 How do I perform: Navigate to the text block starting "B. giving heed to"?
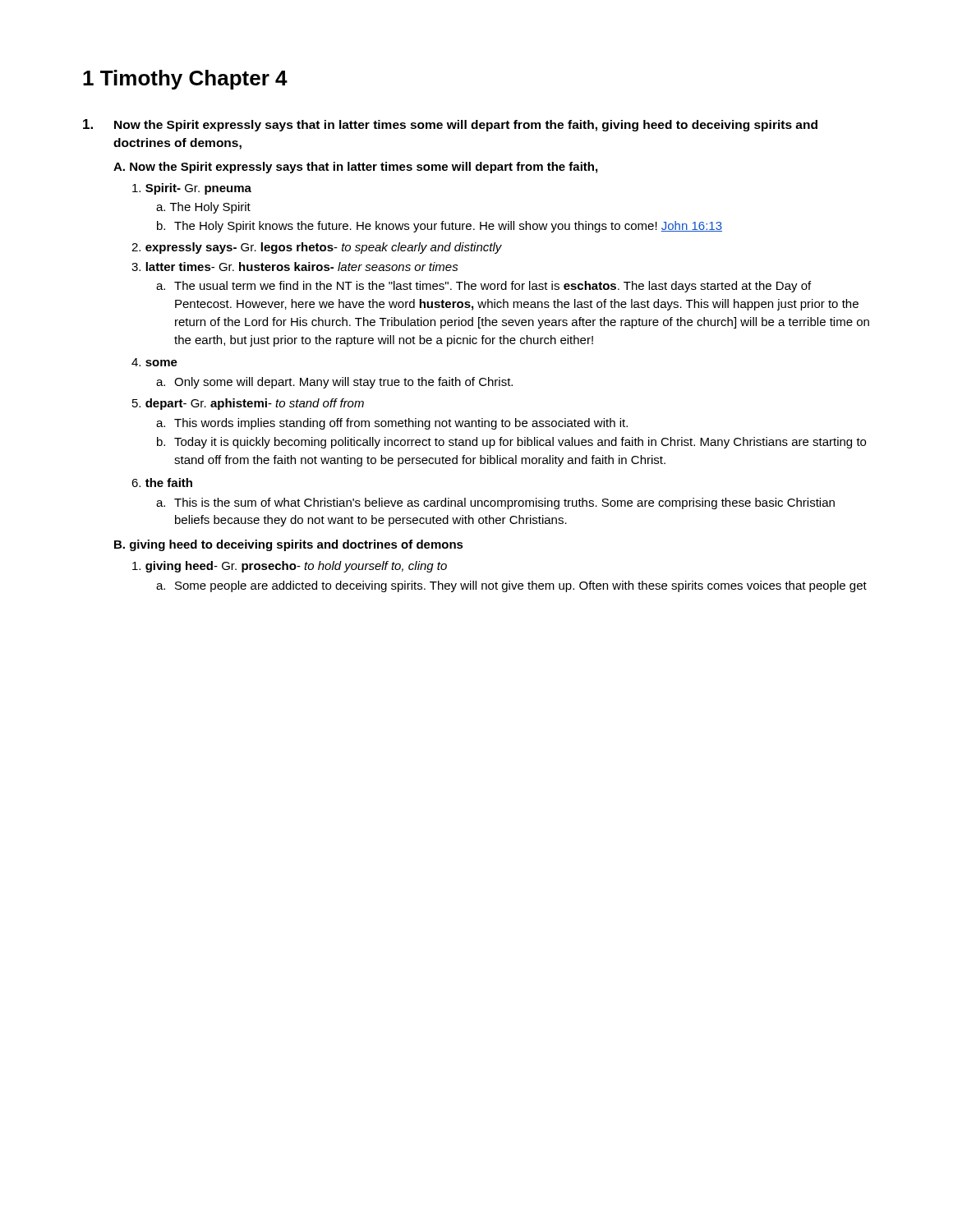point(288,544)
